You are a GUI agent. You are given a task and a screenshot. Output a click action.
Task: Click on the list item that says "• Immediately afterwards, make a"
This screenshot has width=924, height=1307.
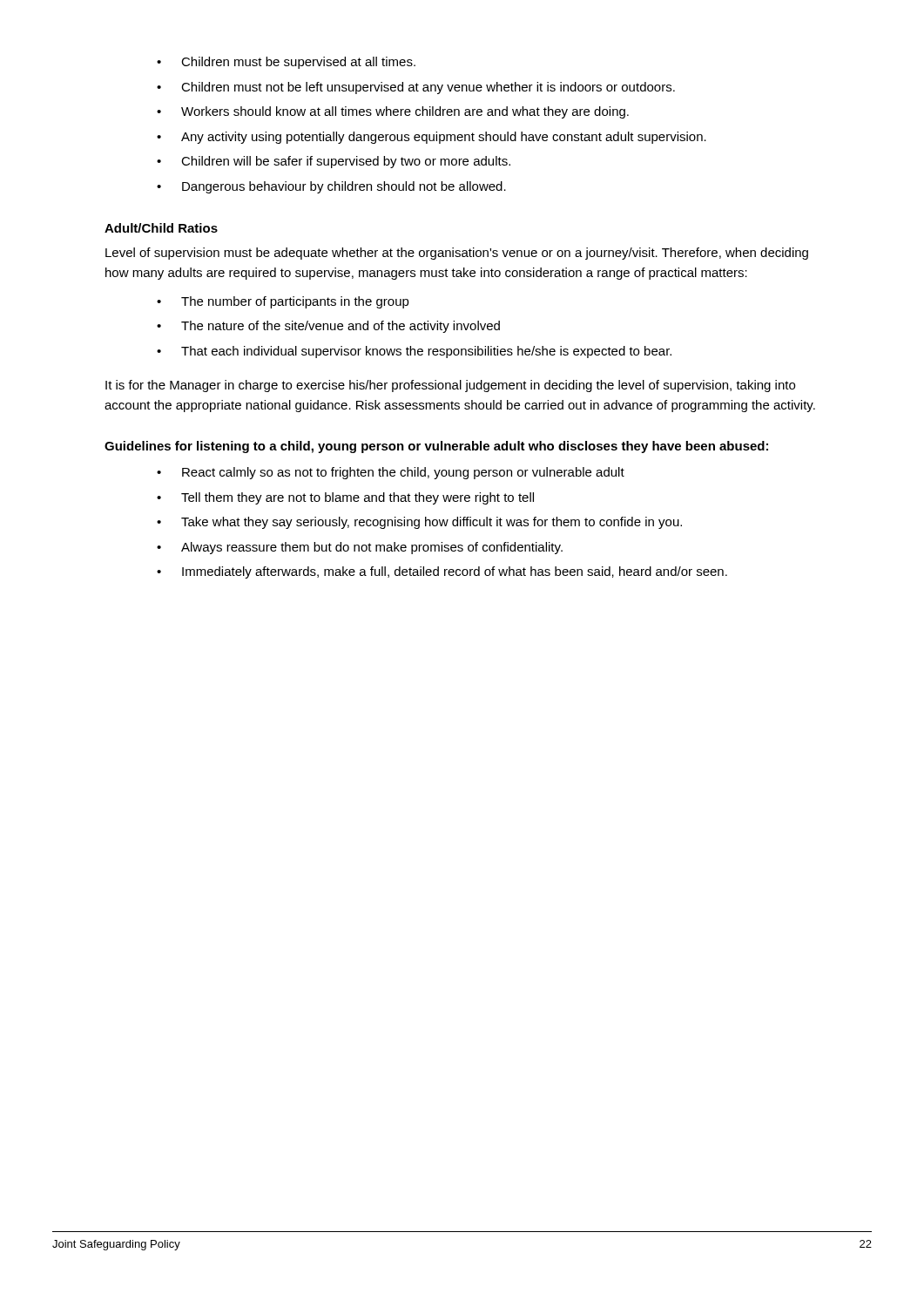pyautogui.click(x=488, y=572)
